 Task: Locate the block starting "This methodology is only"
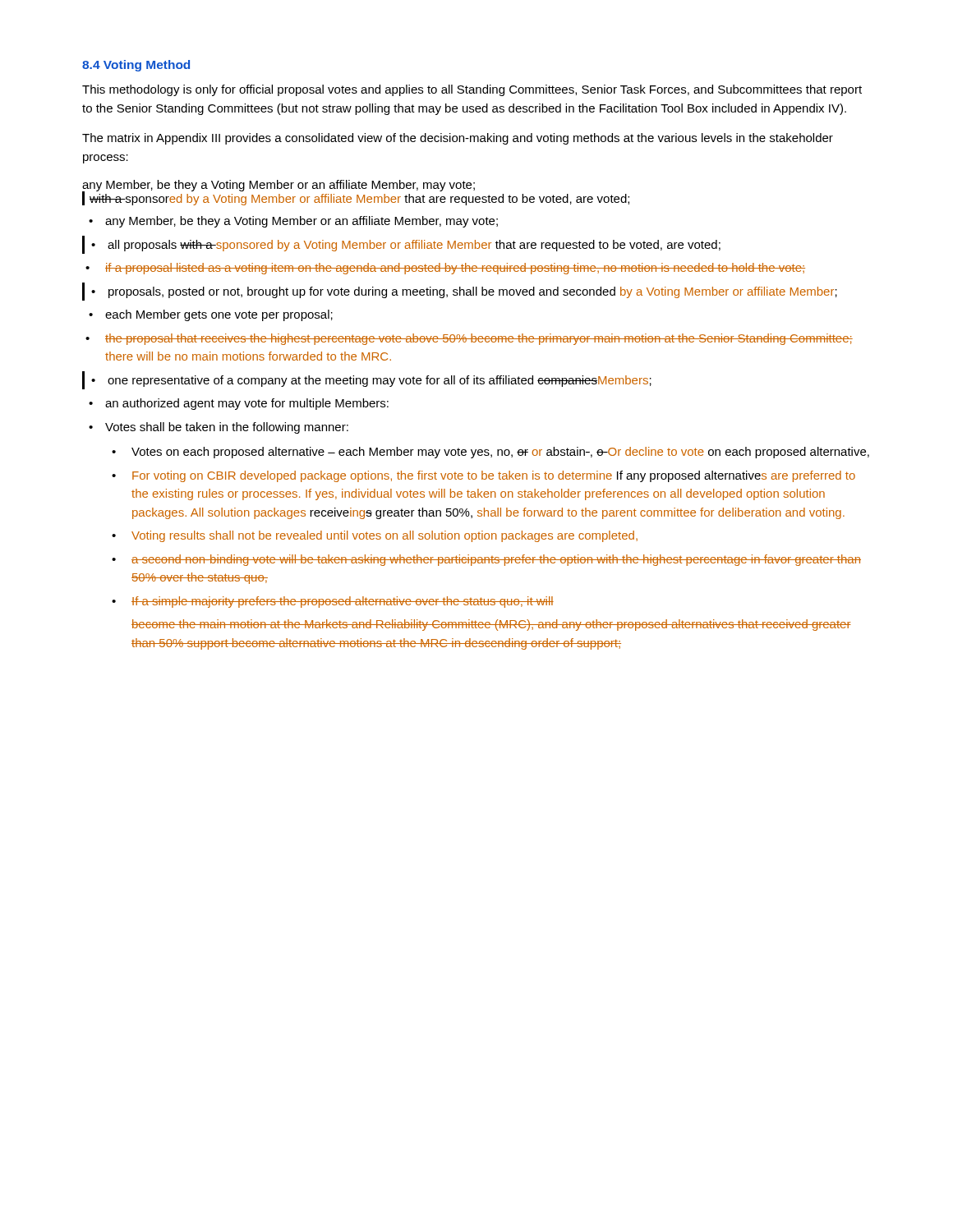pyautogui.click(x=472, y=98)
